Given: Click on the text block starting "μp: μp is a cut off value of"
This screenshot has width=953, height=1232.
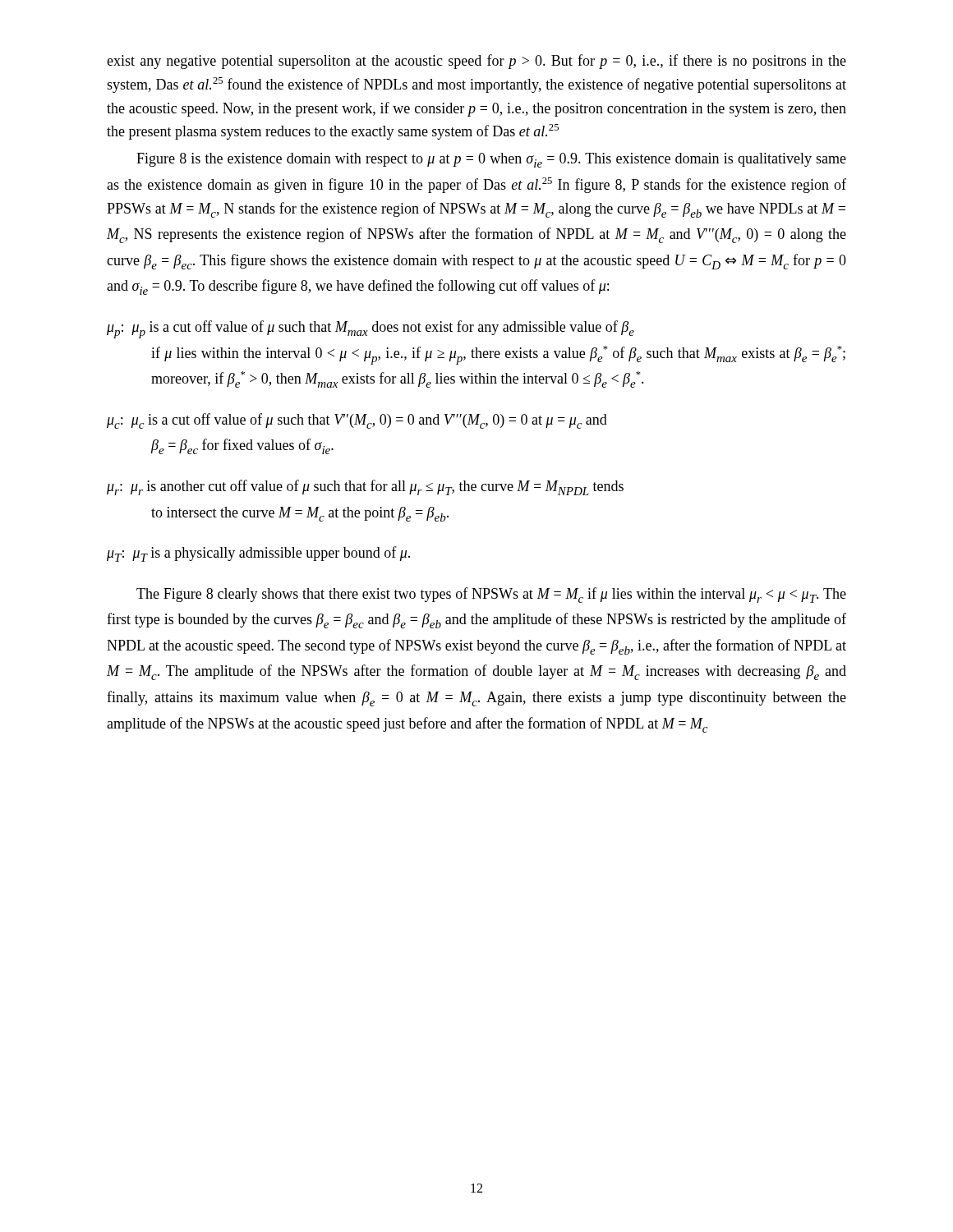Looking at the screenshot, I should [x=476, y=354].
